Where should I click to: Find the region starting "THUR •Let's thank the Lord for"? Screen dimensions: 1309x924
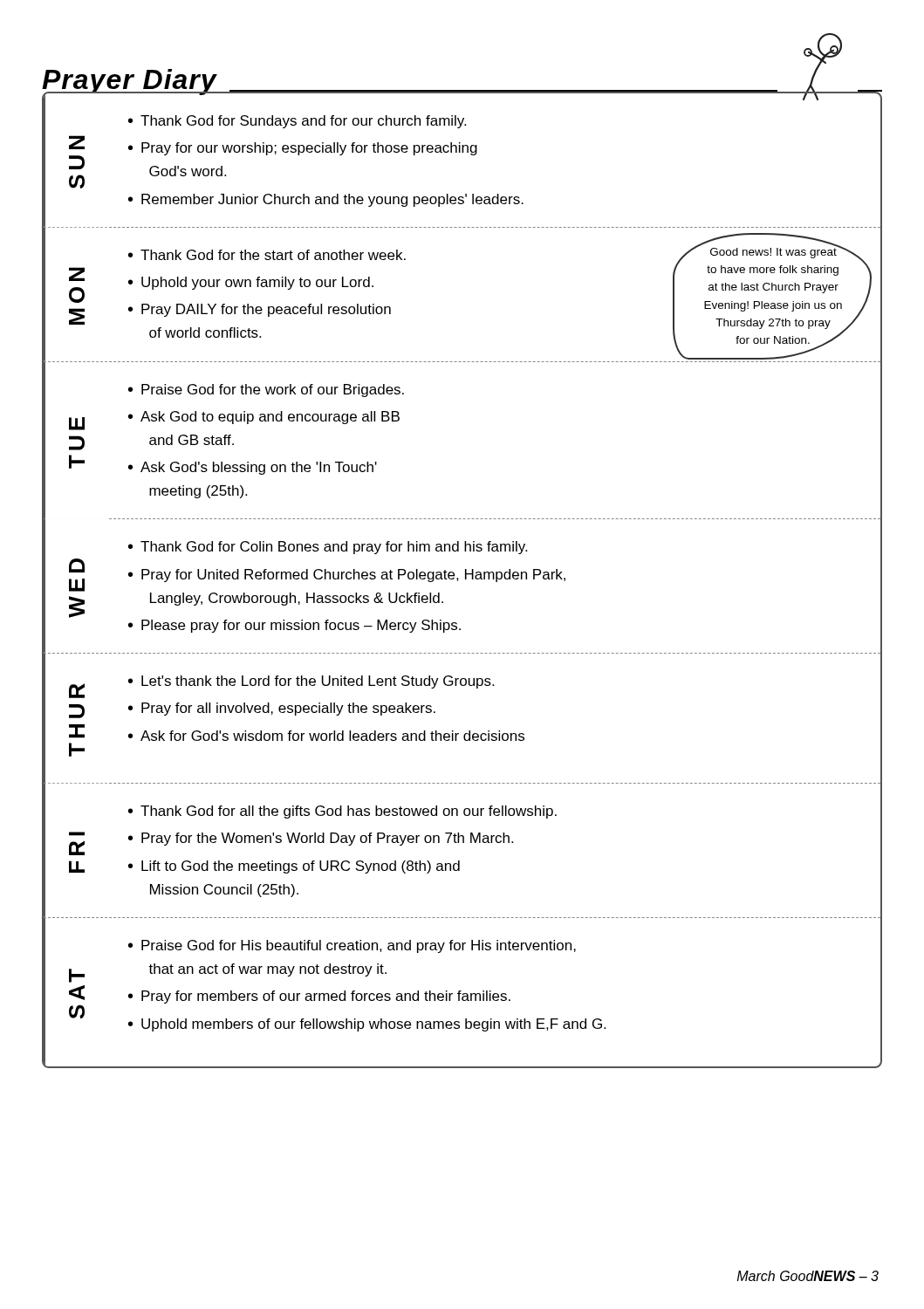tap(462, 718)
